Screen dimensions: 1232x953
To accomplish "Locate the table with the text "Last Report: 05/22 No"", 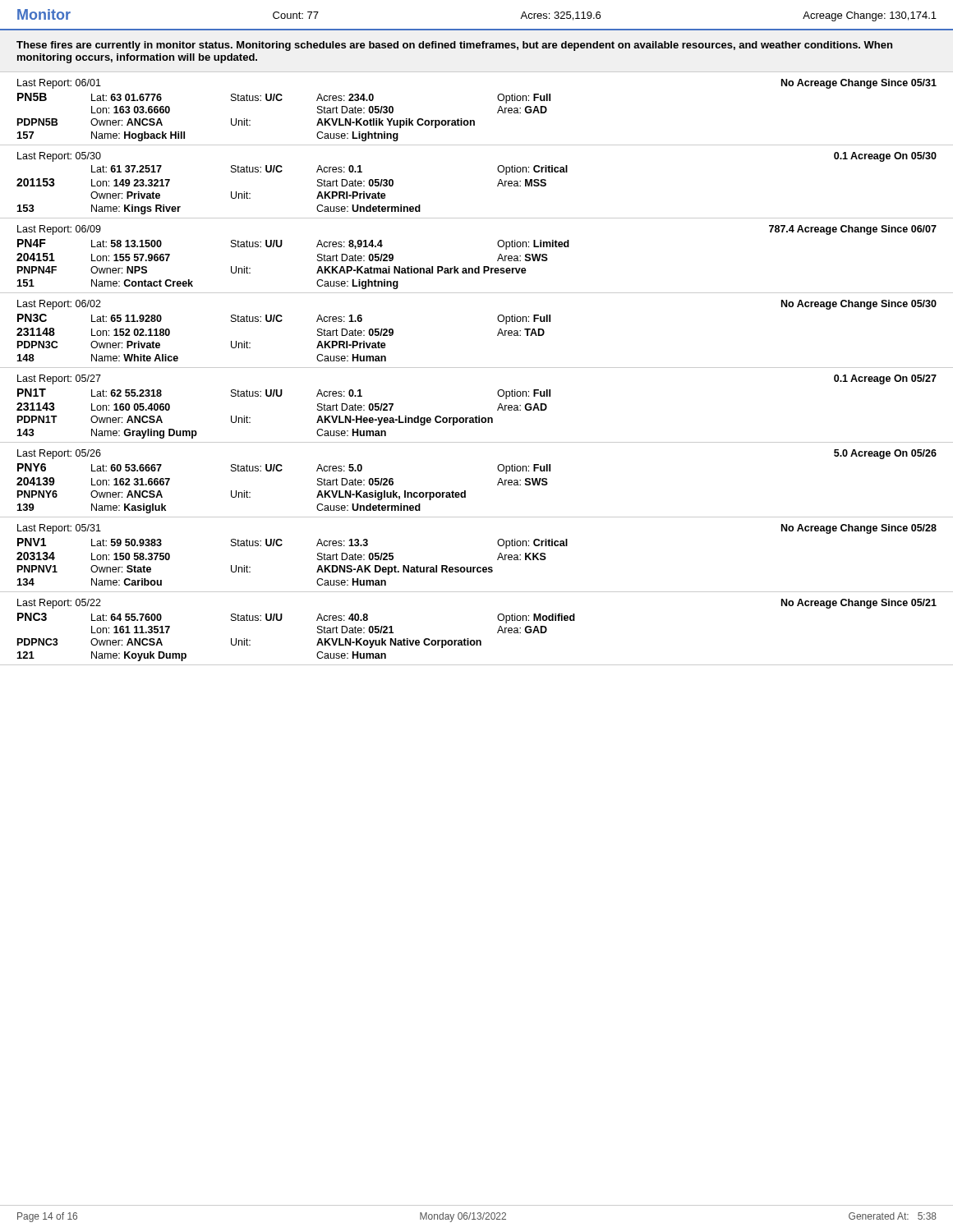I will point(476,629).
